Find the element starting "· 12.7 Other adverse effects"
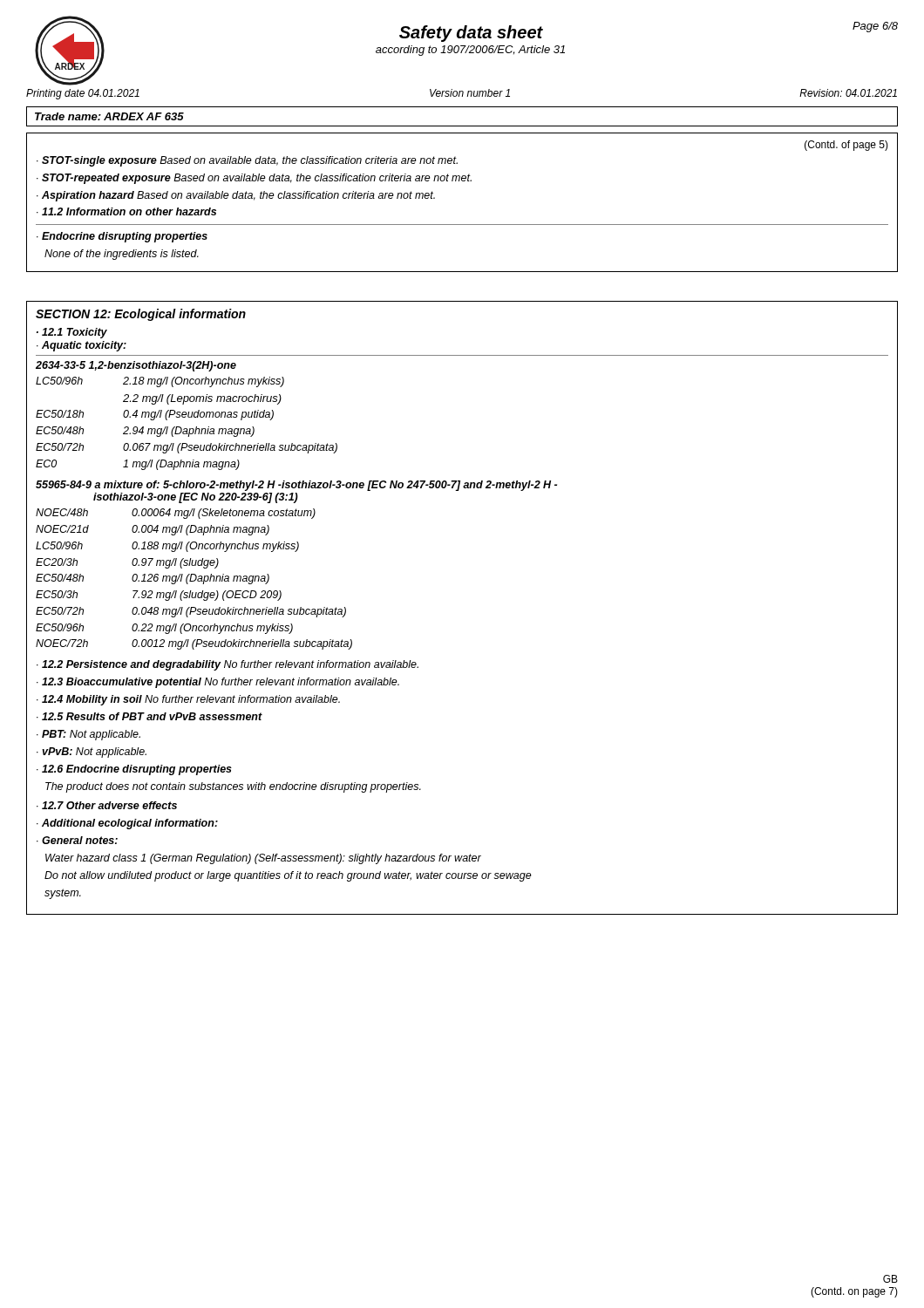The height and width of the screenshot is (1308, 924). click(107, 806)
